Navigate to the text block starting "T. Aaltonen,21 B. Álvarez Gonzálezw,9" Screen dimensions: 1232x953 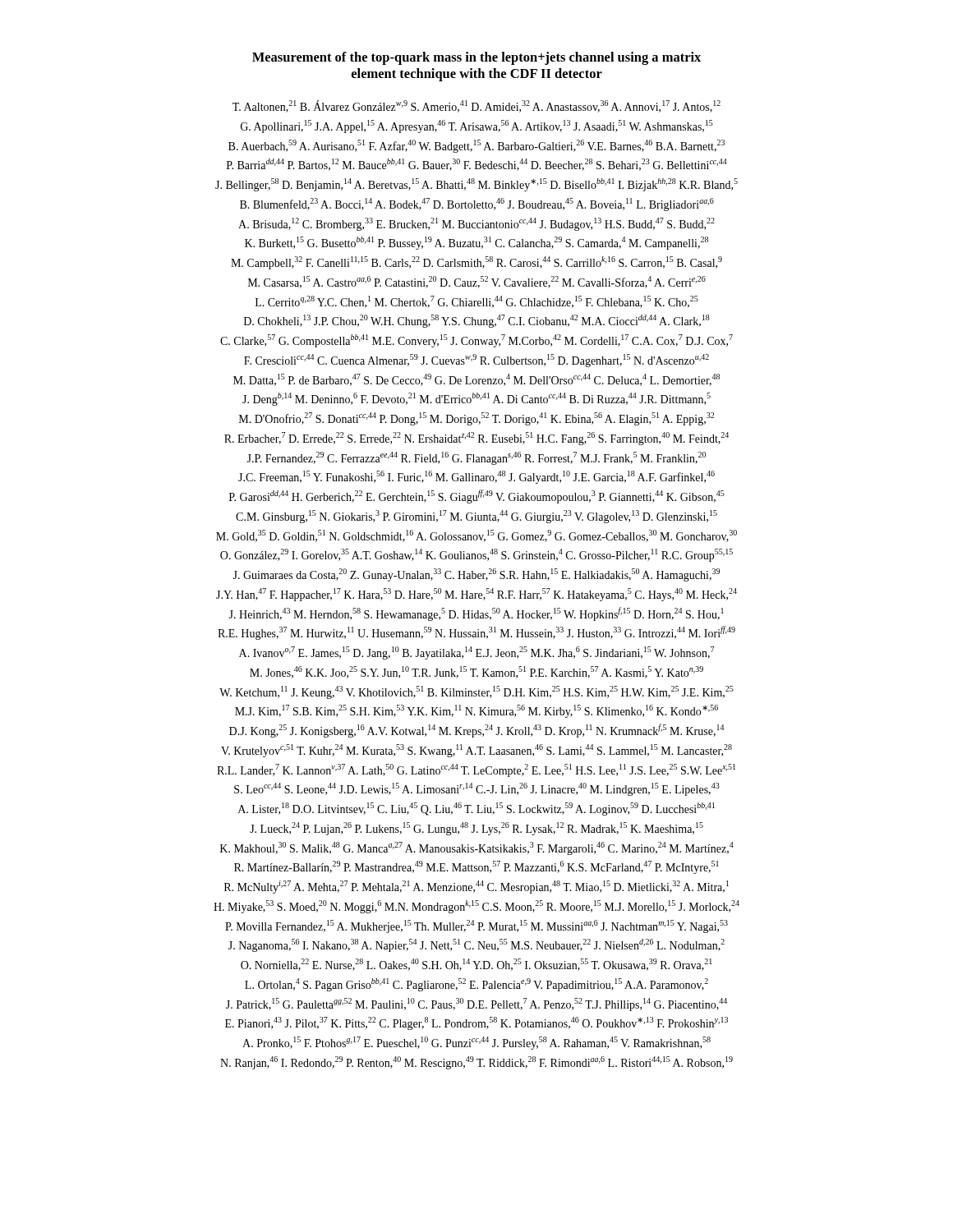476,584
